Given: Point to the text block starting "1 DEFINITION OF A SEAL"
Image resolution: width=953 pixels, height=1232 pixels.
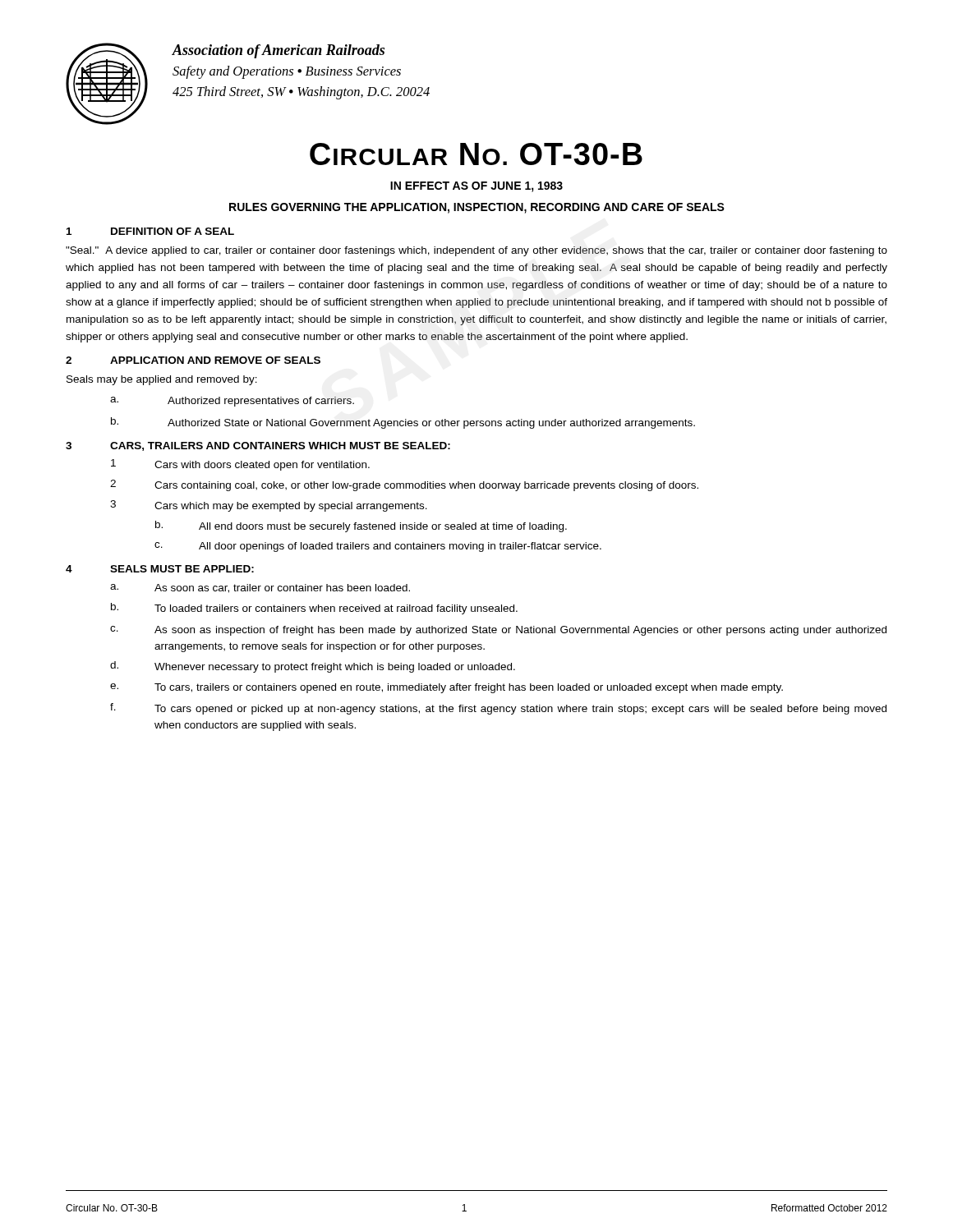Looking at the screenshot, I should [150, 231].
